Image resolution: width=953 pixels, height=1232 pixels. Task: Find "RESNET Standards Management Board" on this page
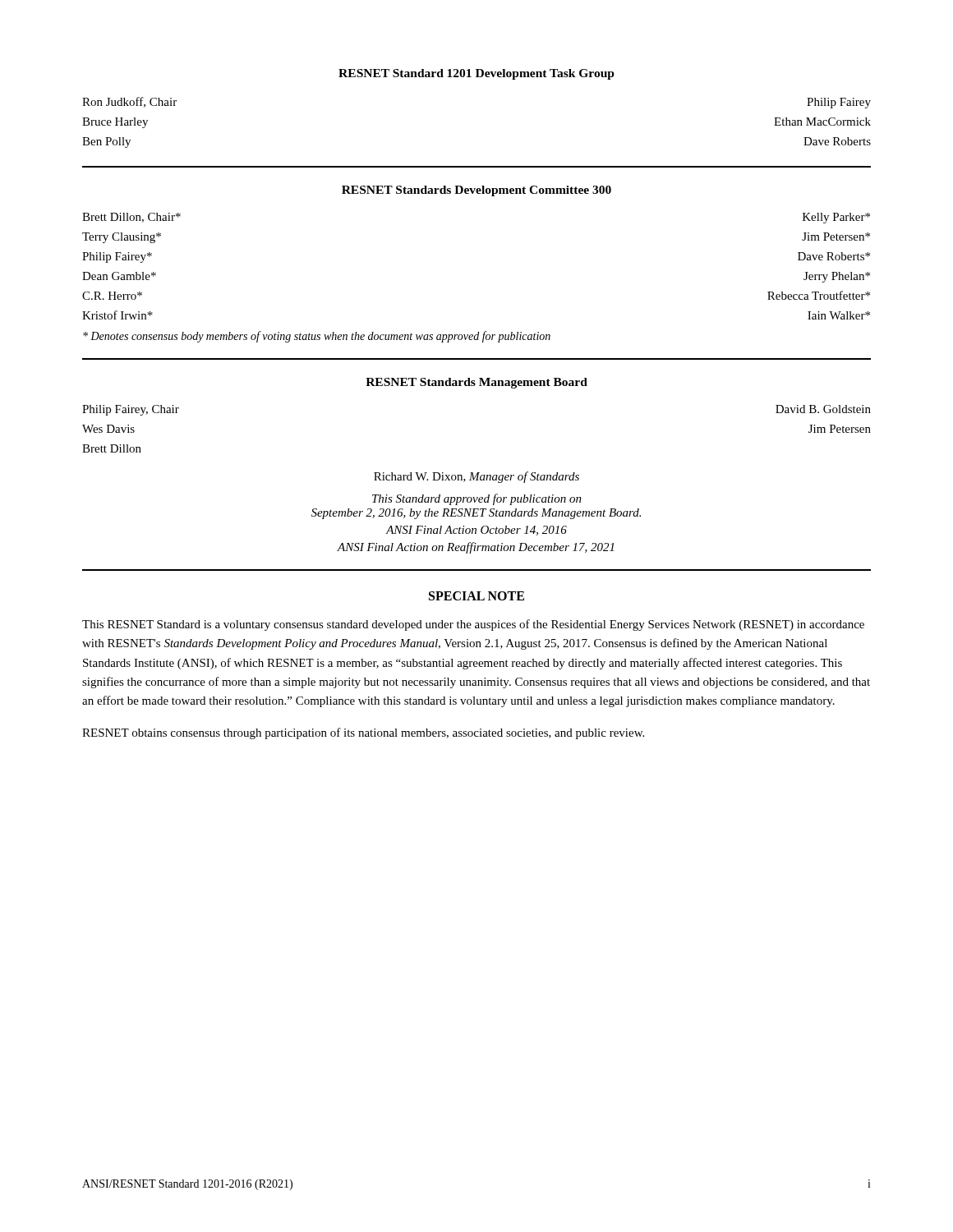(x=476, y=381)
